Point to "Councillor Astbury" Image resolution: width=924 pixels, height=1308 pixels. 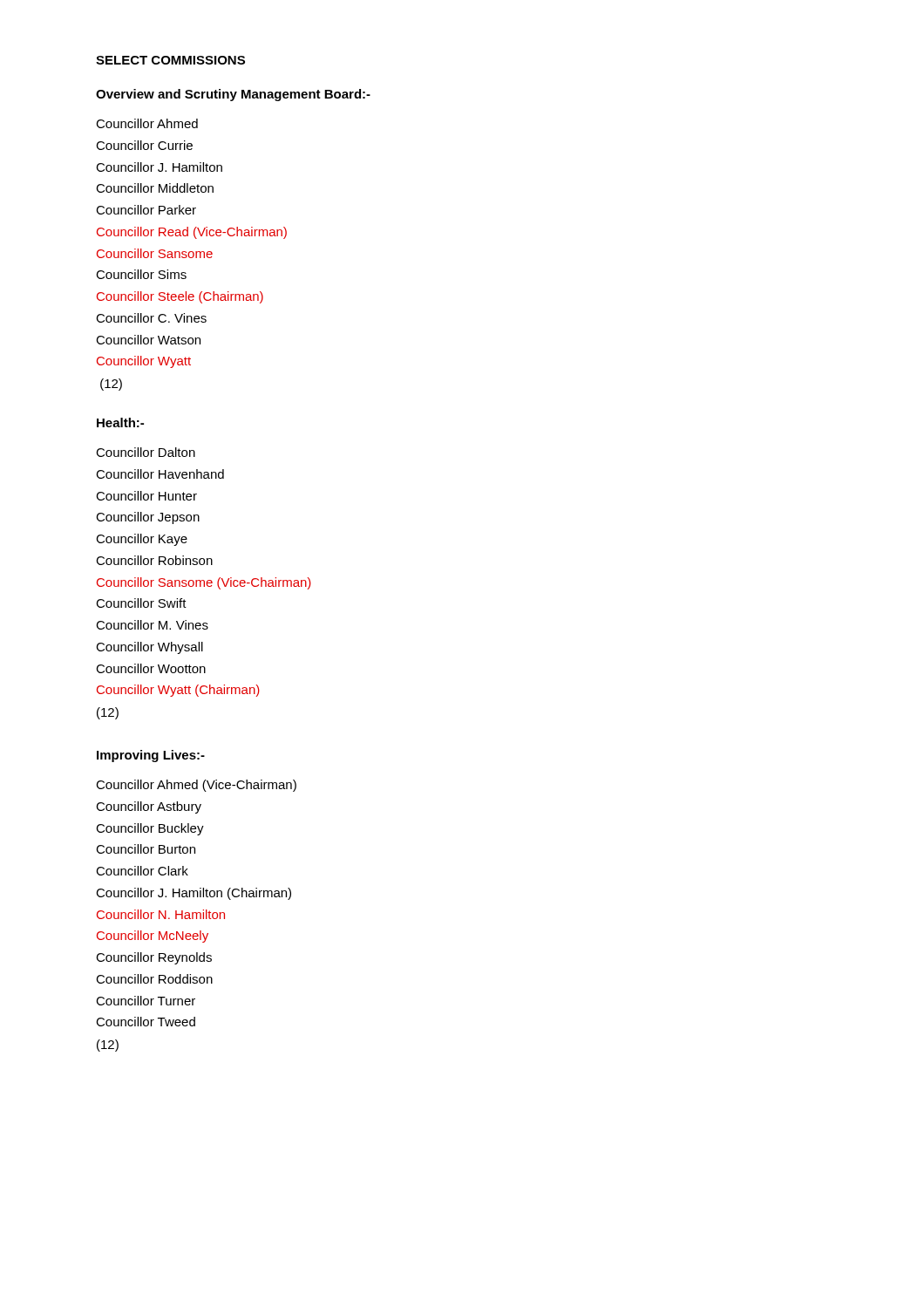(x=149, y=806)
